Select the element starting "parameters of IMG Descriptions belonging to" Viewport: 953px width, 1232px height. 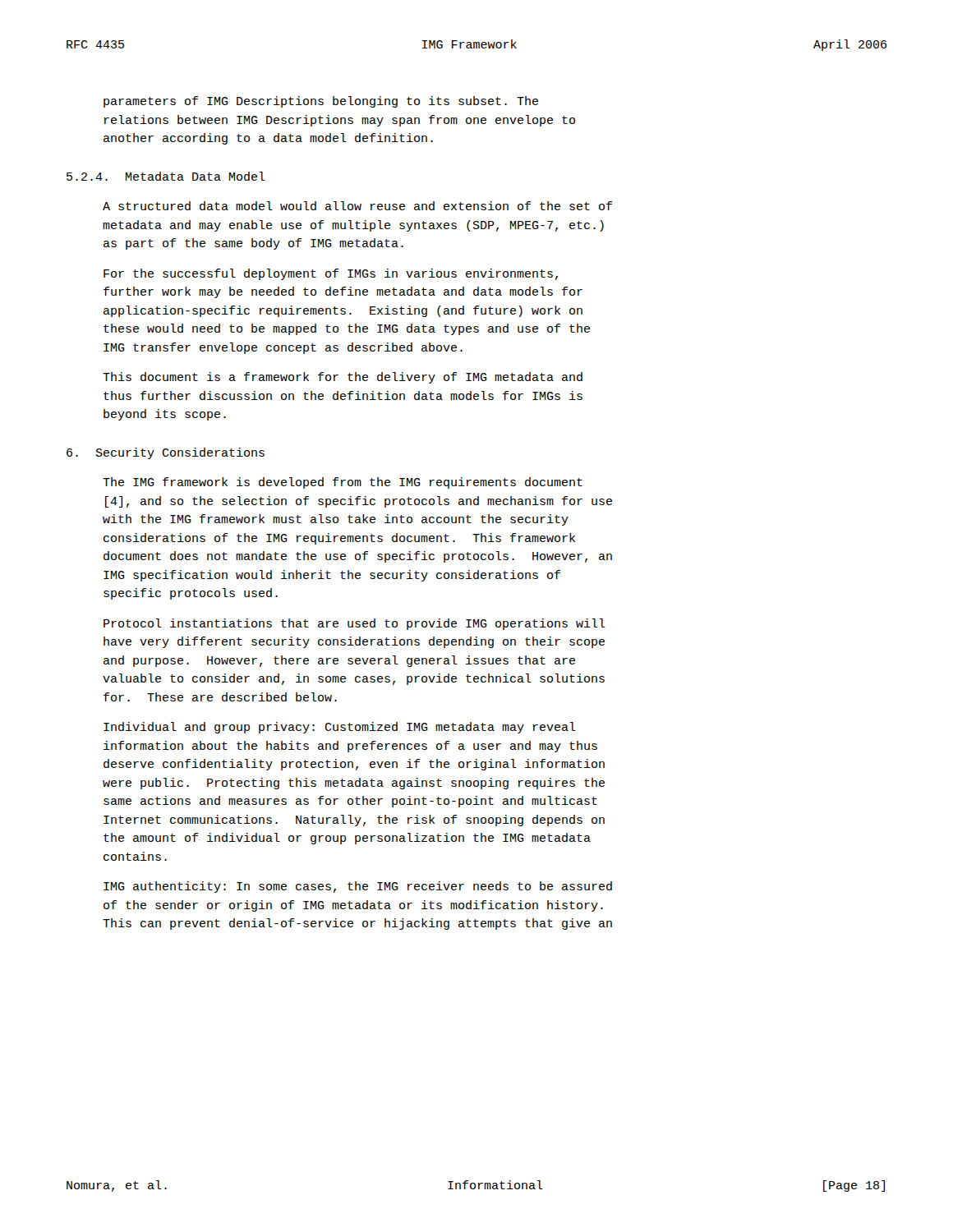coord(339,121)
